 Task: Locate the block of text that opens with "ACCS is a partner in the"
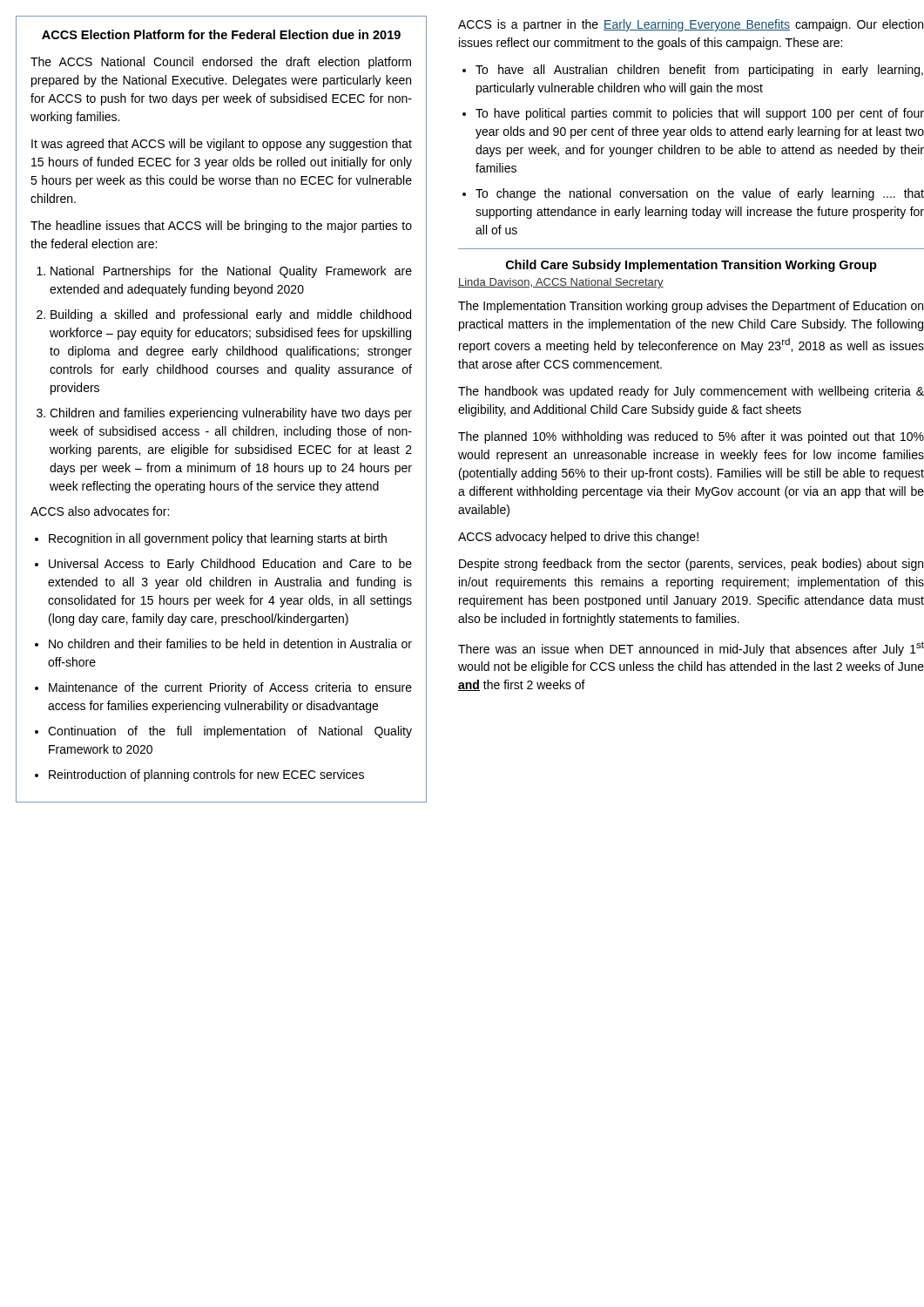[691, 34]
